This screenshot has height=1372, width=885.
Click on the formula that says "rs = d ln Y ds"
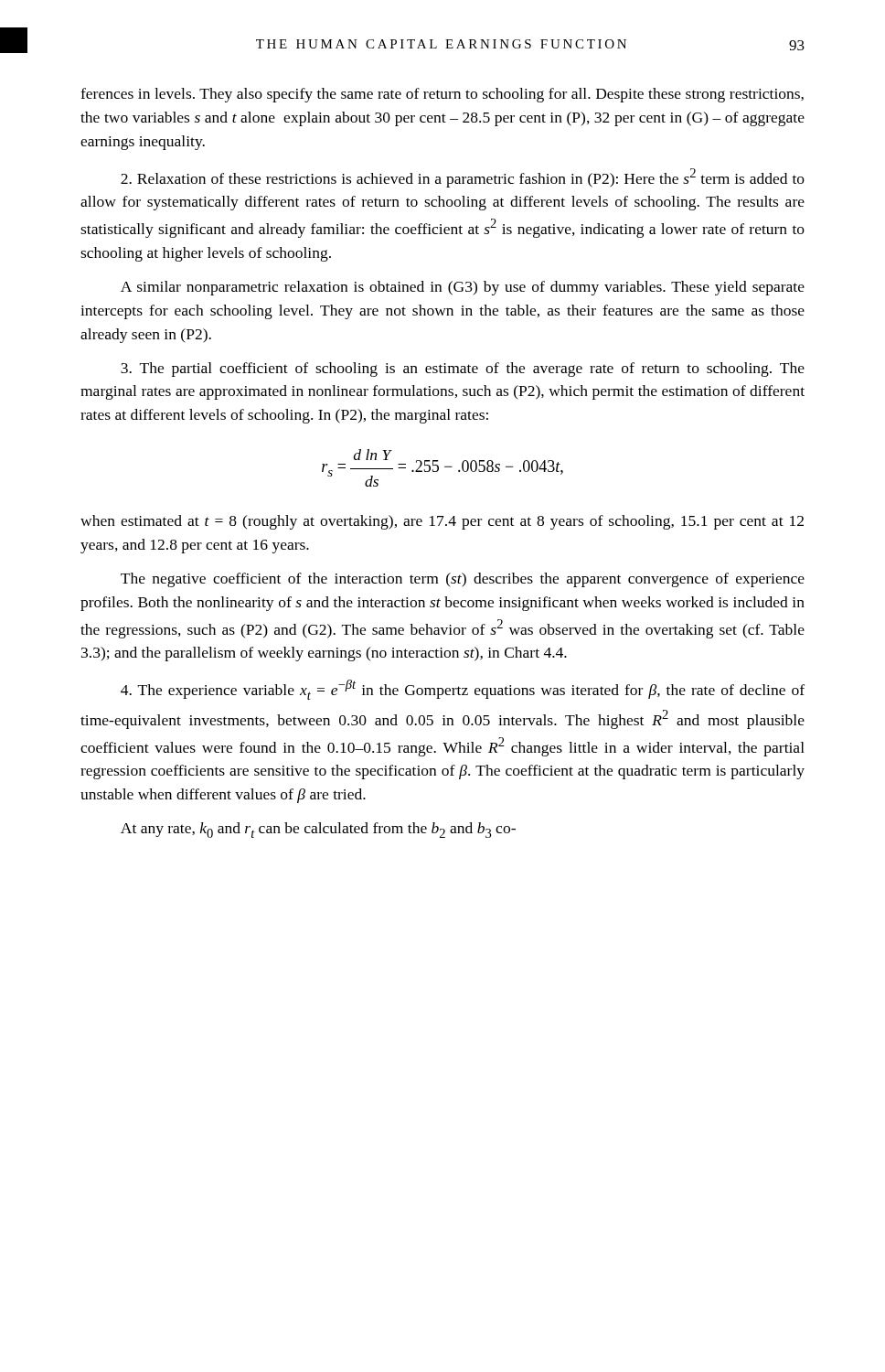pos(442,468)
